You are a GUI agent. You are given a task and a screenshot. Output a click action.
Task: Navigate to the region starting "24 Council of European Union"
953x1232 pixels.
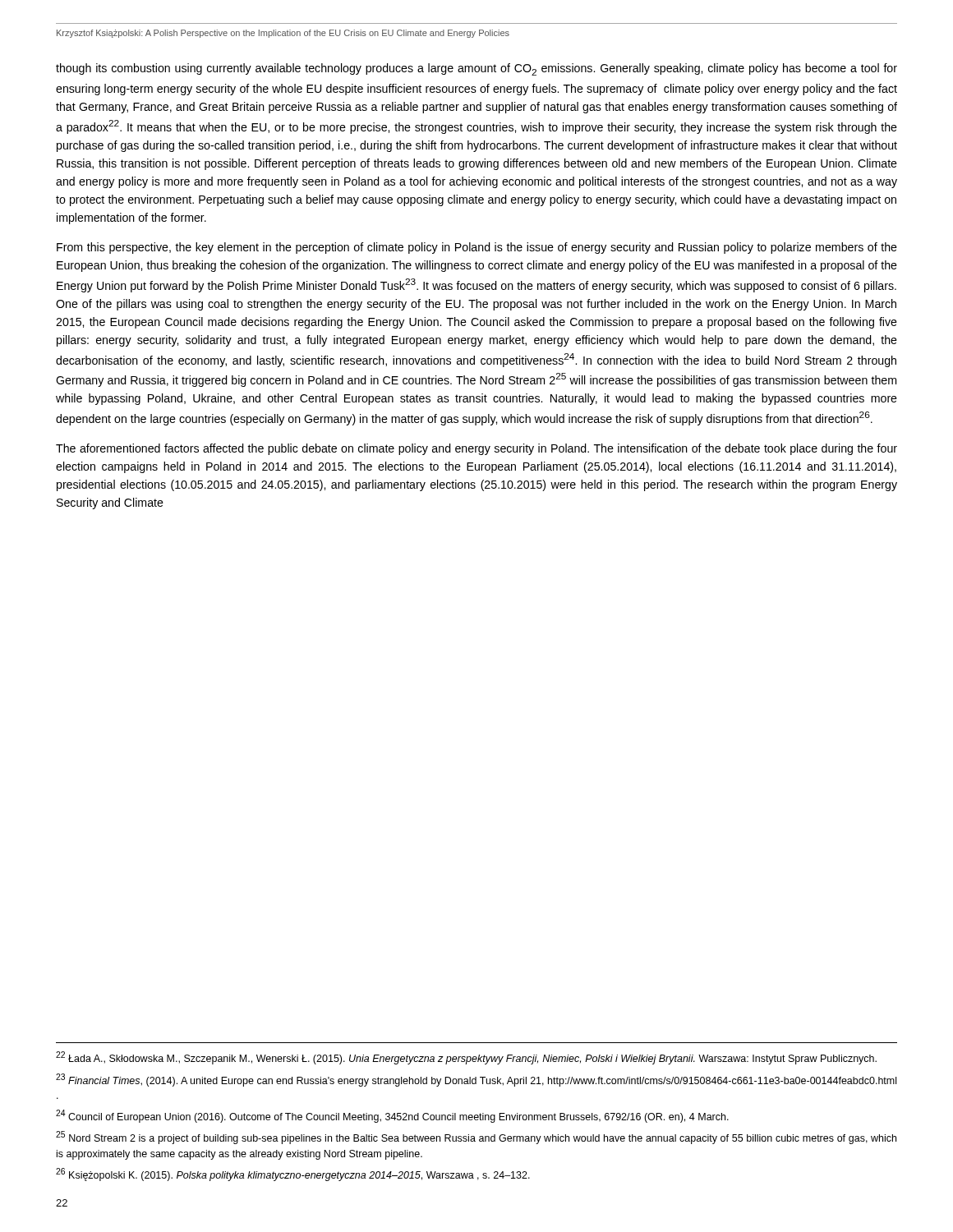tap(392, 1116)
